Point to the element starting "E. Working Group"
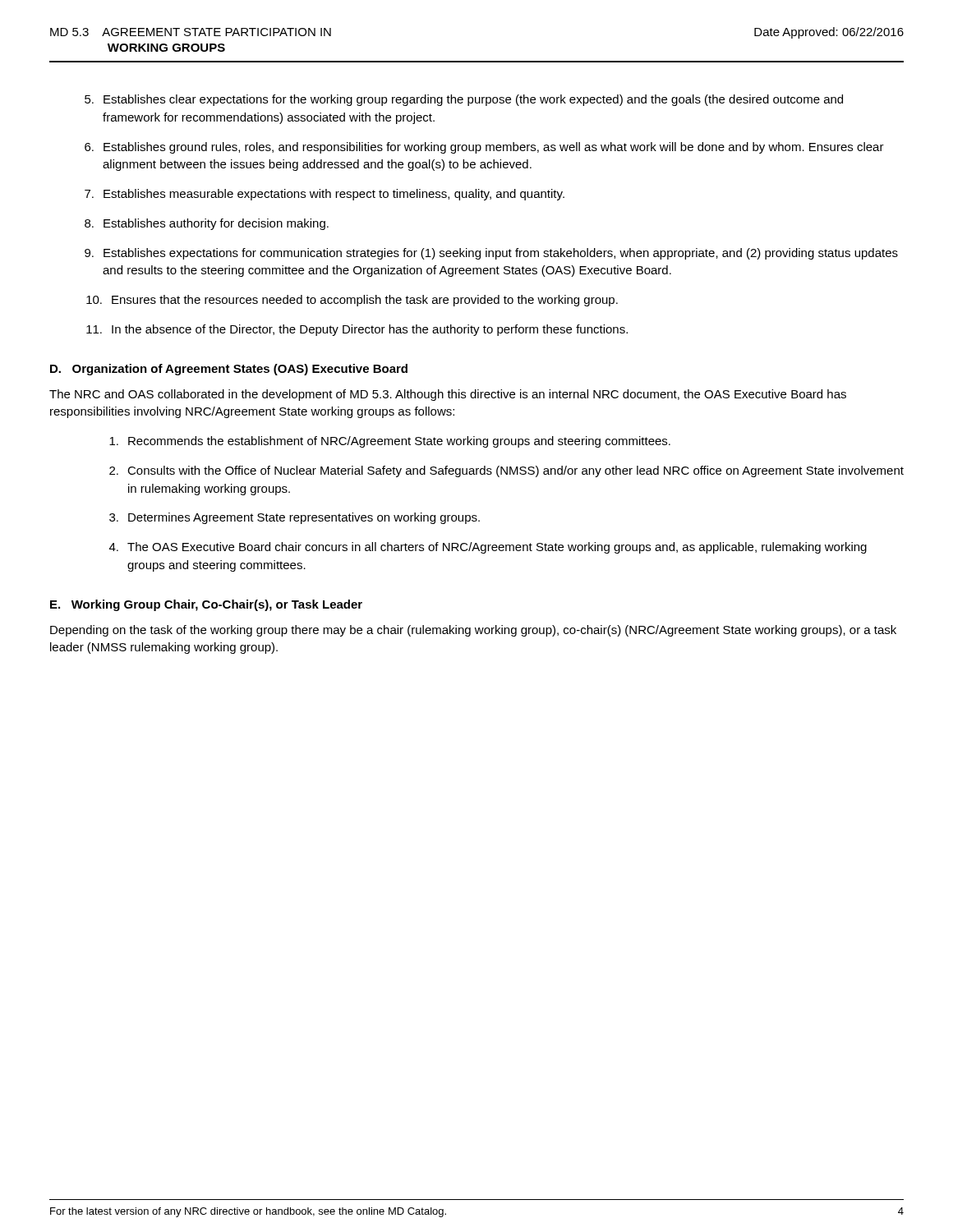Image resolution: width=953 pixels, height=1232 pixels. (x=206, y=604)
